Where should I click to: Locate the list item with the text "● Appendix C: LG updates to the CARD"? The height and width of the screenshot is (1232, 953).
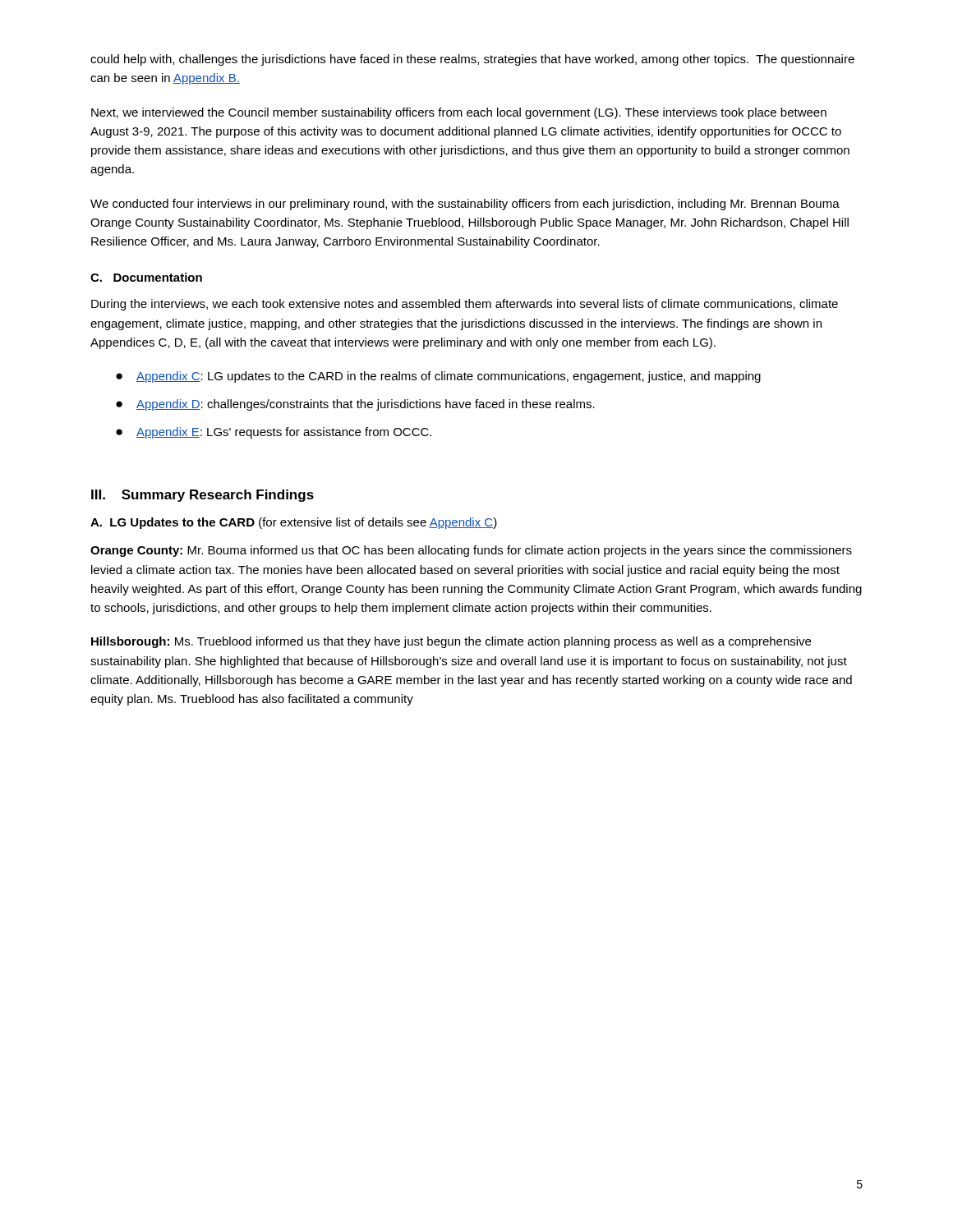tap(438, 376)
